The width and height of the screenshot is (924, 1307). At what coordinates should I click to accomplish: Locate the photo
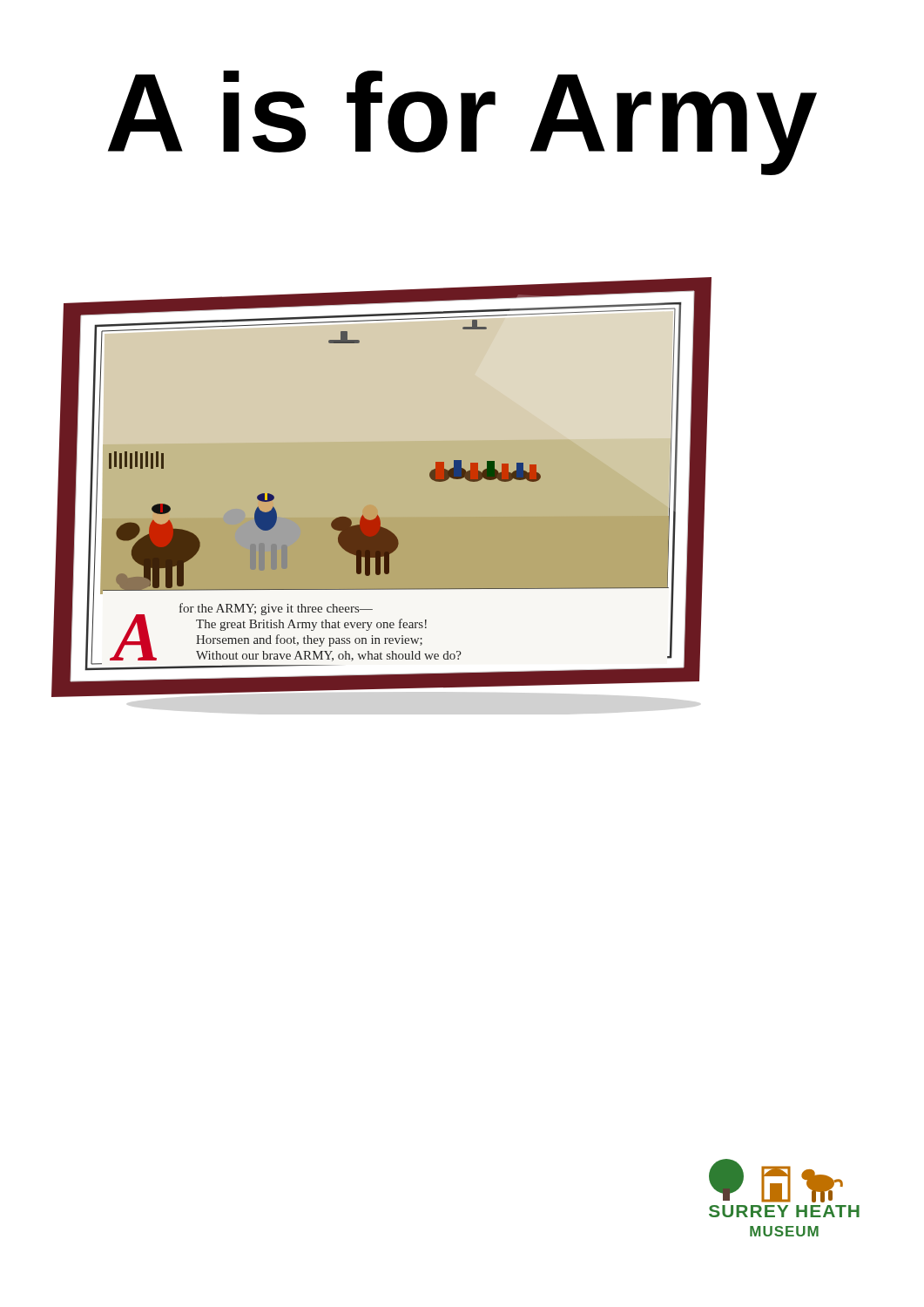point(388,494)
